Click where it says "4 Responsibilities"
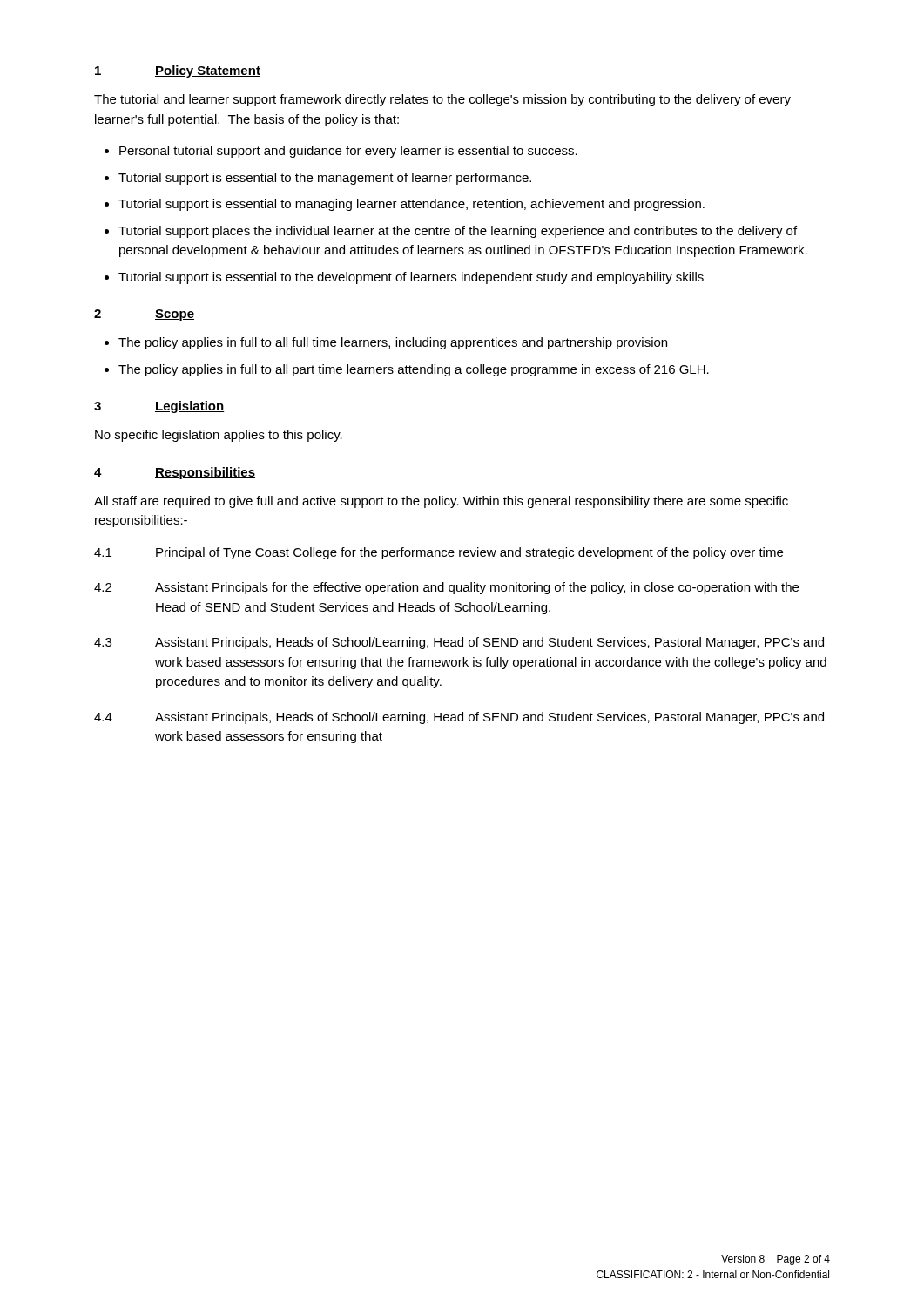Screen dimensions: 1307x924 click(175, 471)
